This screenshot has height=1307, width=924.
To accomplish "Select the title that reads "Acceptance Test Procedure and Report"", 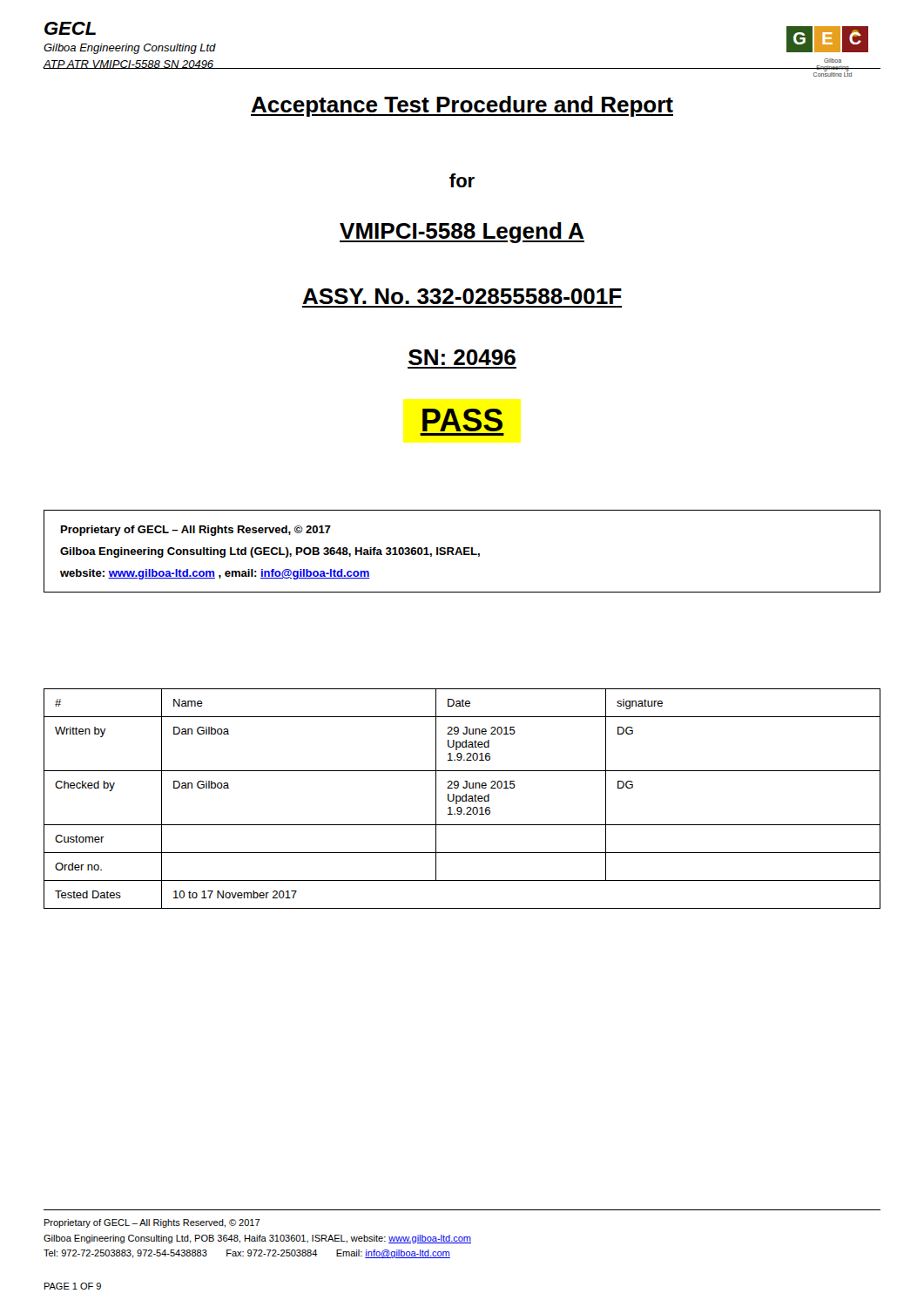I will (462, 105).
